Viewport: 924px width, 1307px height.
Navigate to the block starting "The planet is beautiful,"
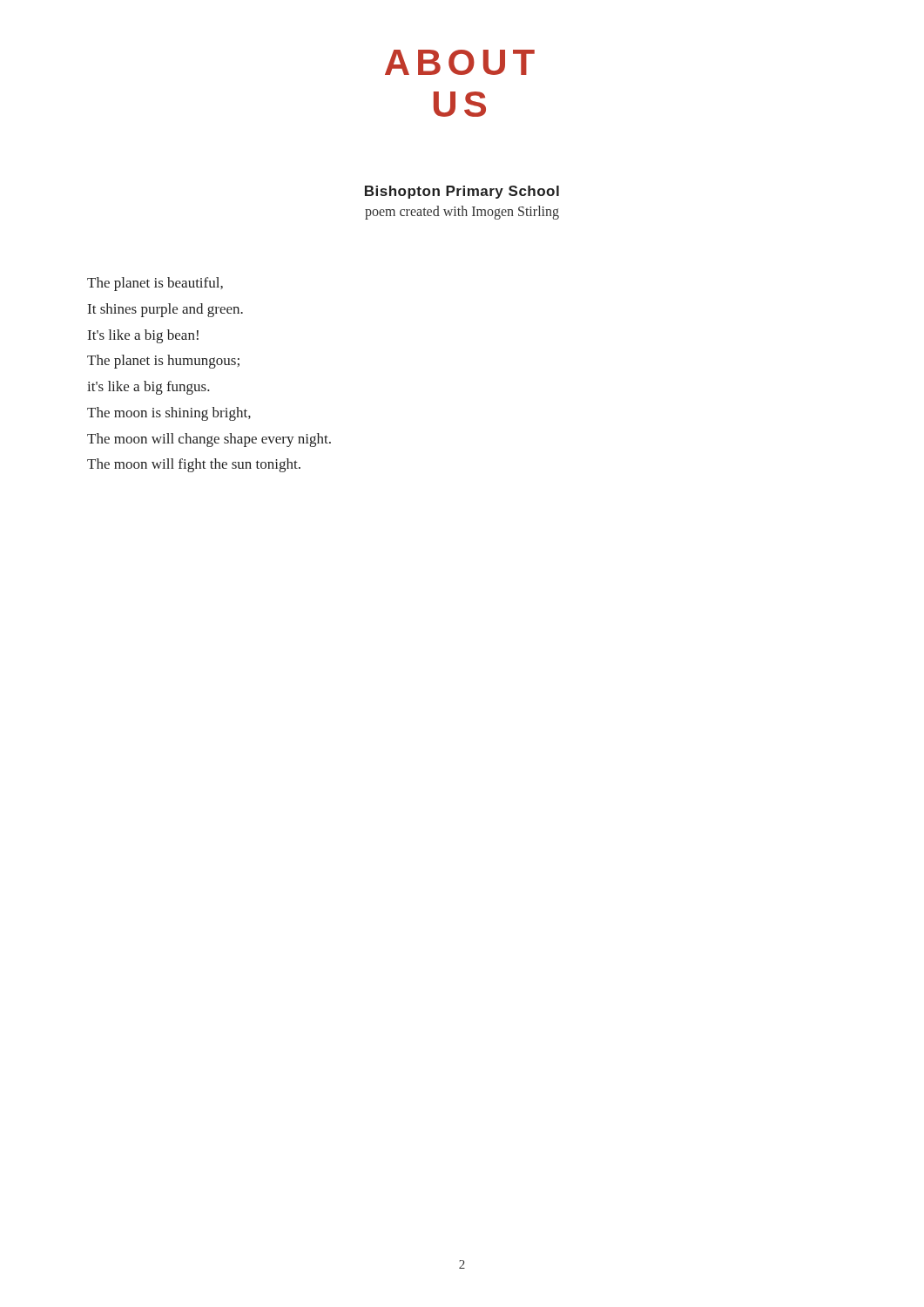pyautogui.click(x=209, y=374)
